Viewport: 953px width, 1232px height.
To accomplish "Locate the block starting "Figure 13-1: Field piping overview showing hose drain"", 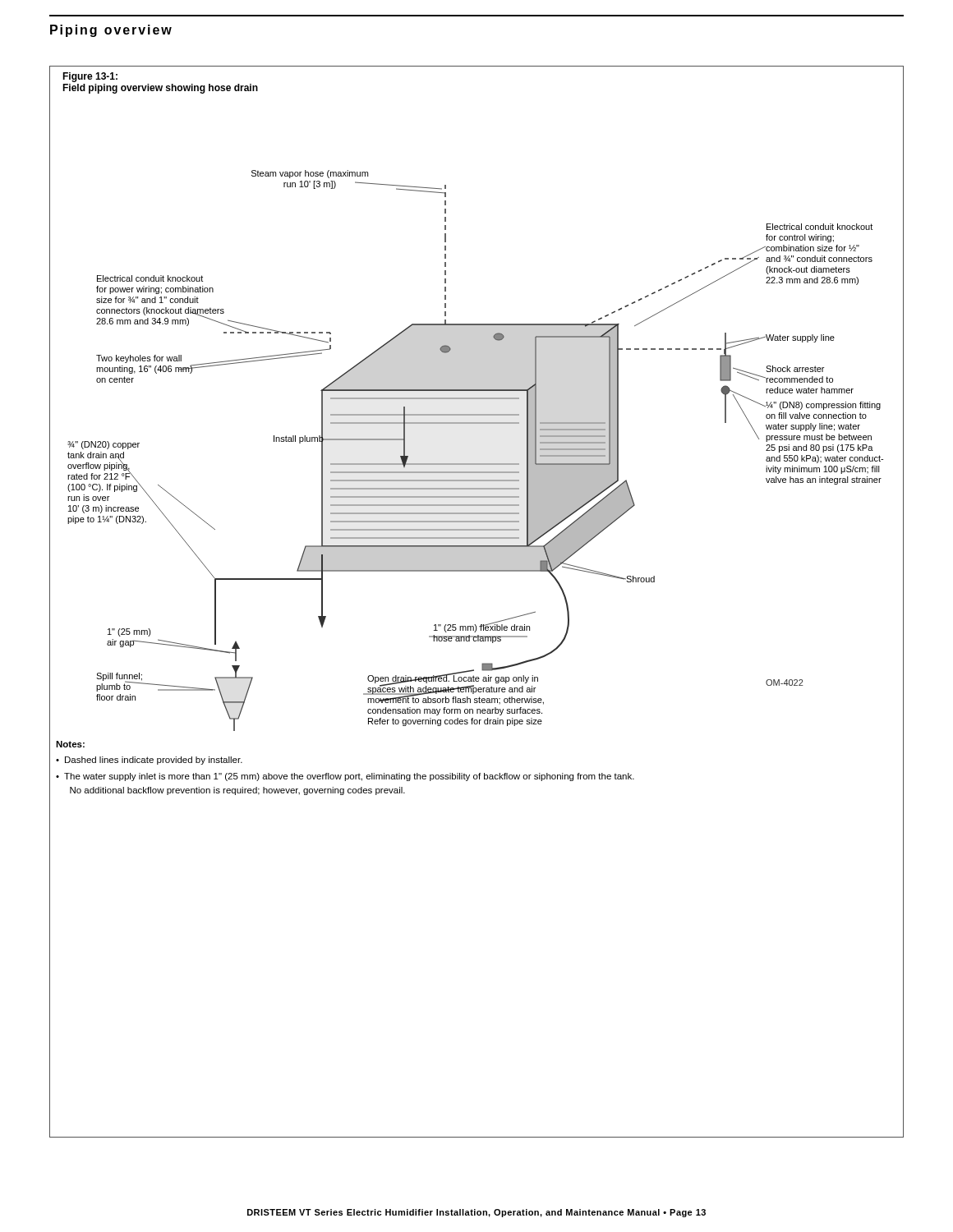I will pos(160,82).
